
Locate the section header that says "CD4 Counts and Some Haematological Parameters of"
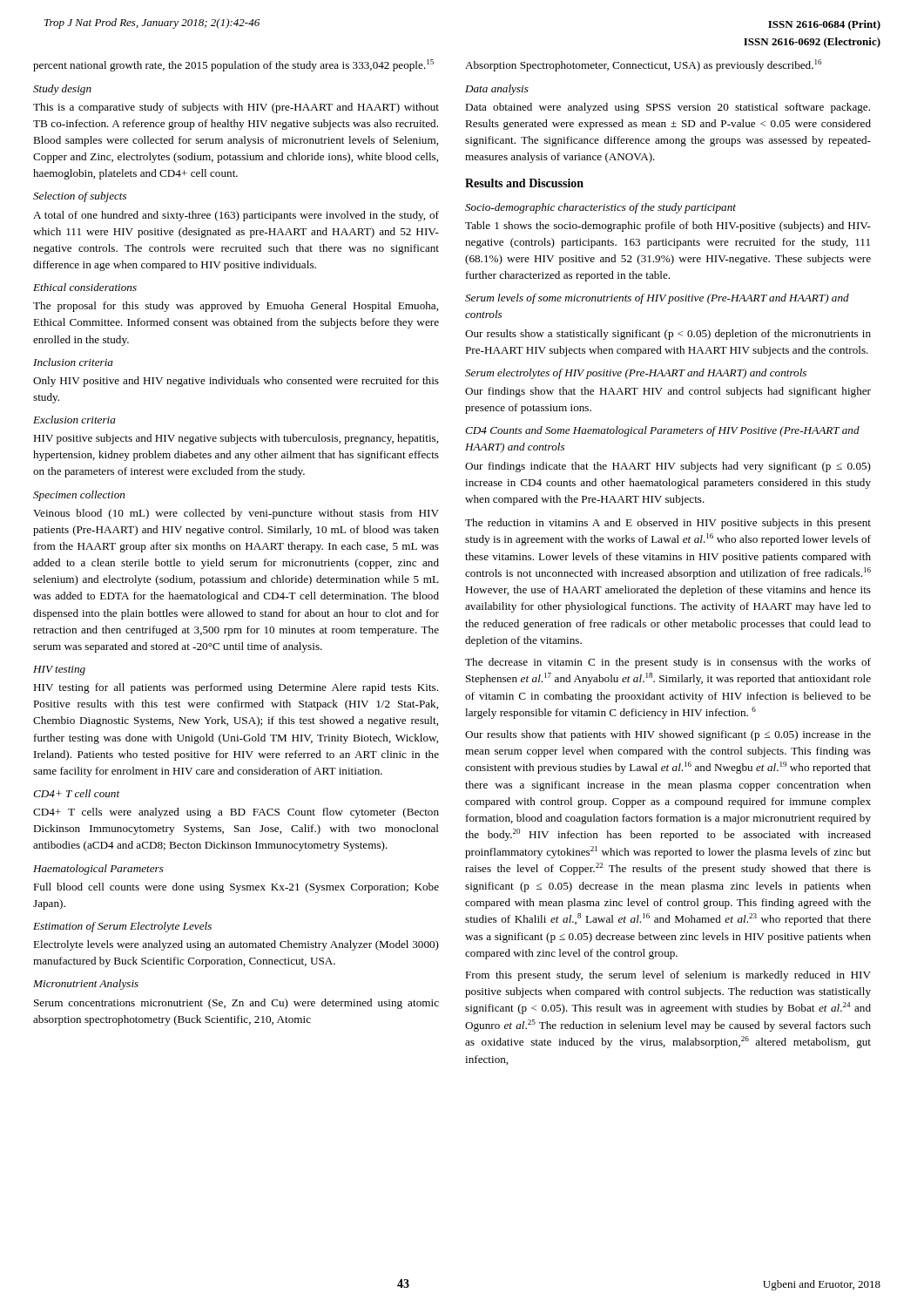tap(668, 439)
